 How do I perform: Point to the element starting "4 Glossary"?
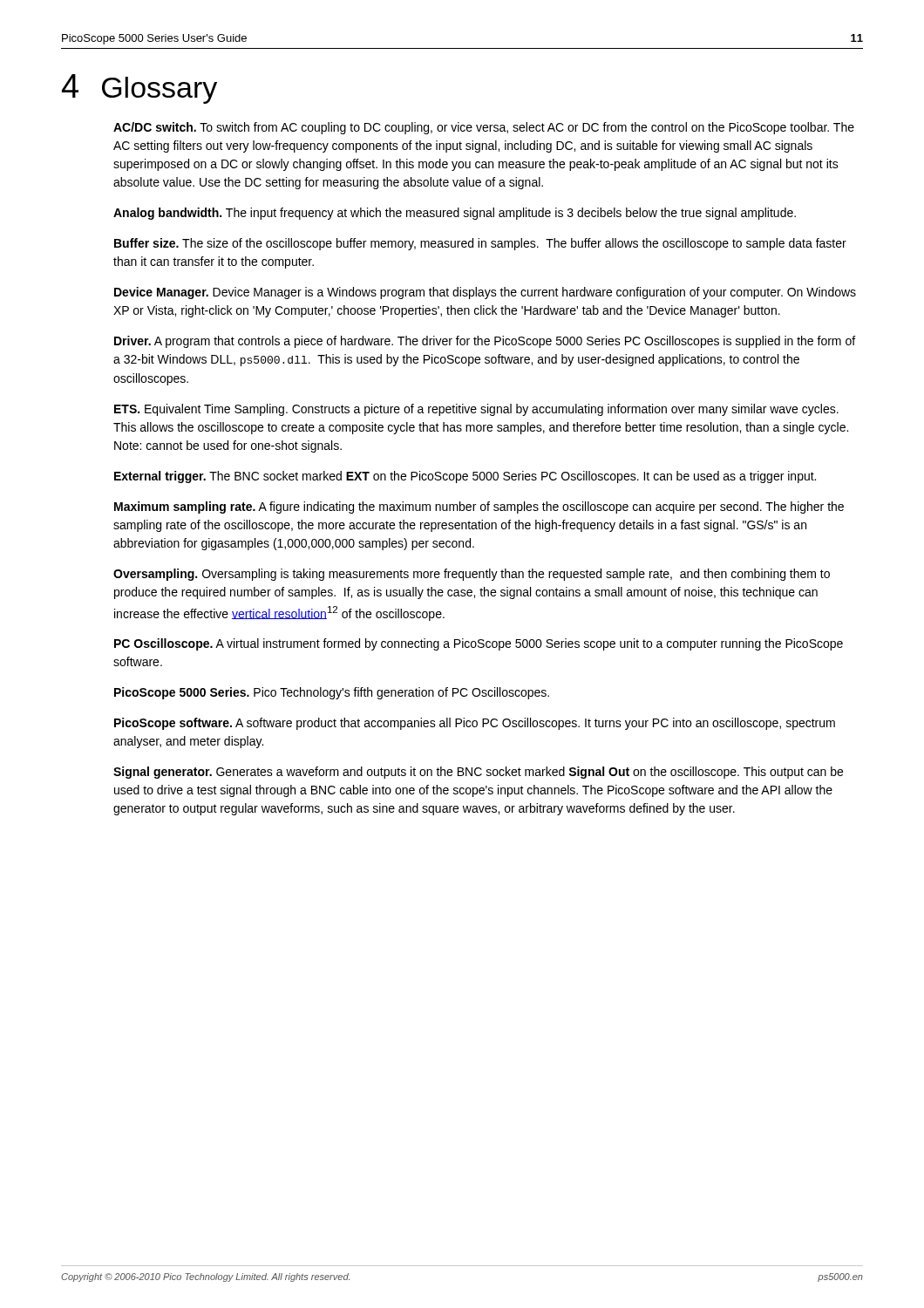click(x=139, y=86)
